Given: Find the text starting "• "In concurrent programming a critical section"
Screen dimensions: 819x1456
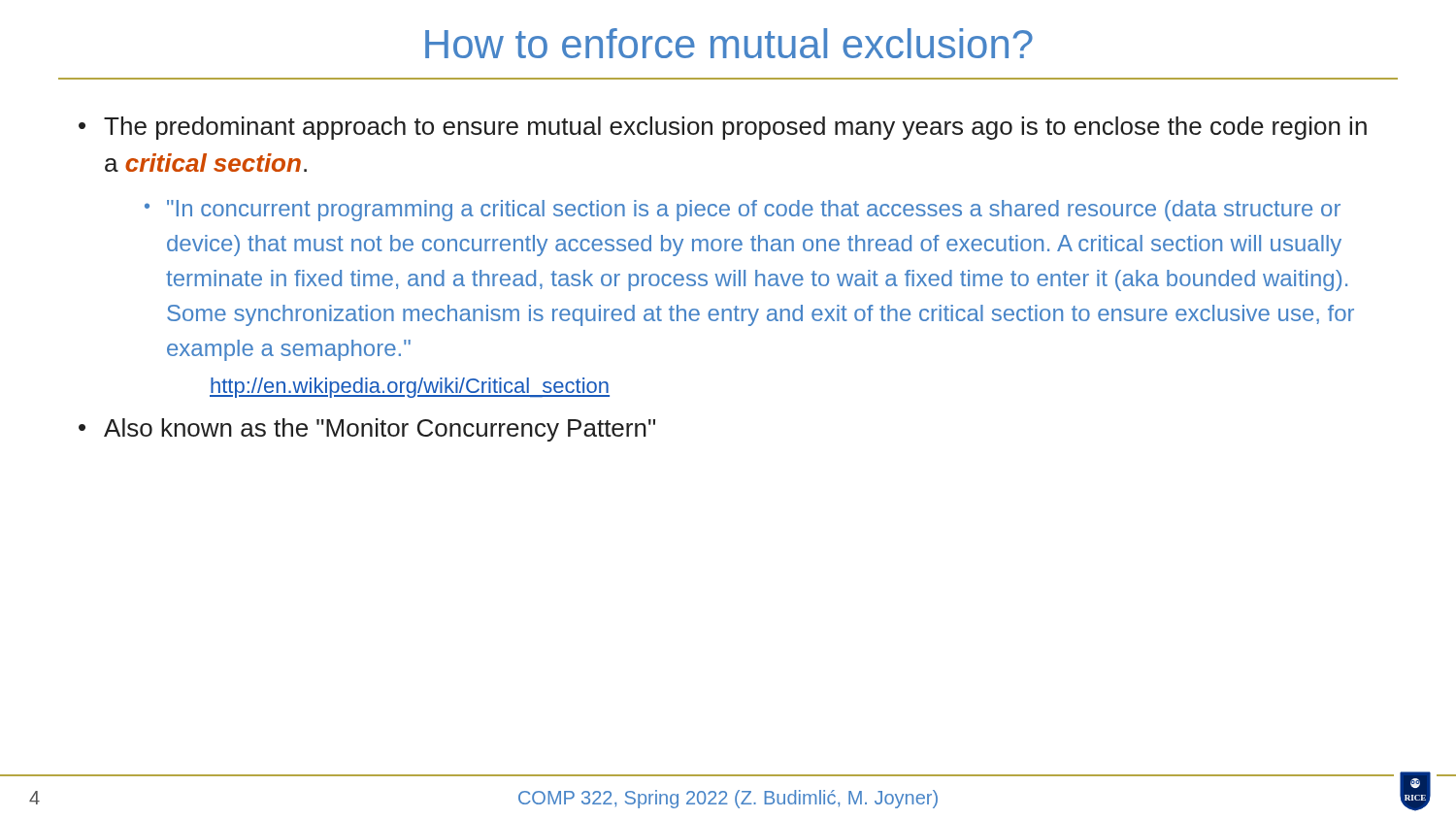Looking at the screenshot, I should click(761, 279).
